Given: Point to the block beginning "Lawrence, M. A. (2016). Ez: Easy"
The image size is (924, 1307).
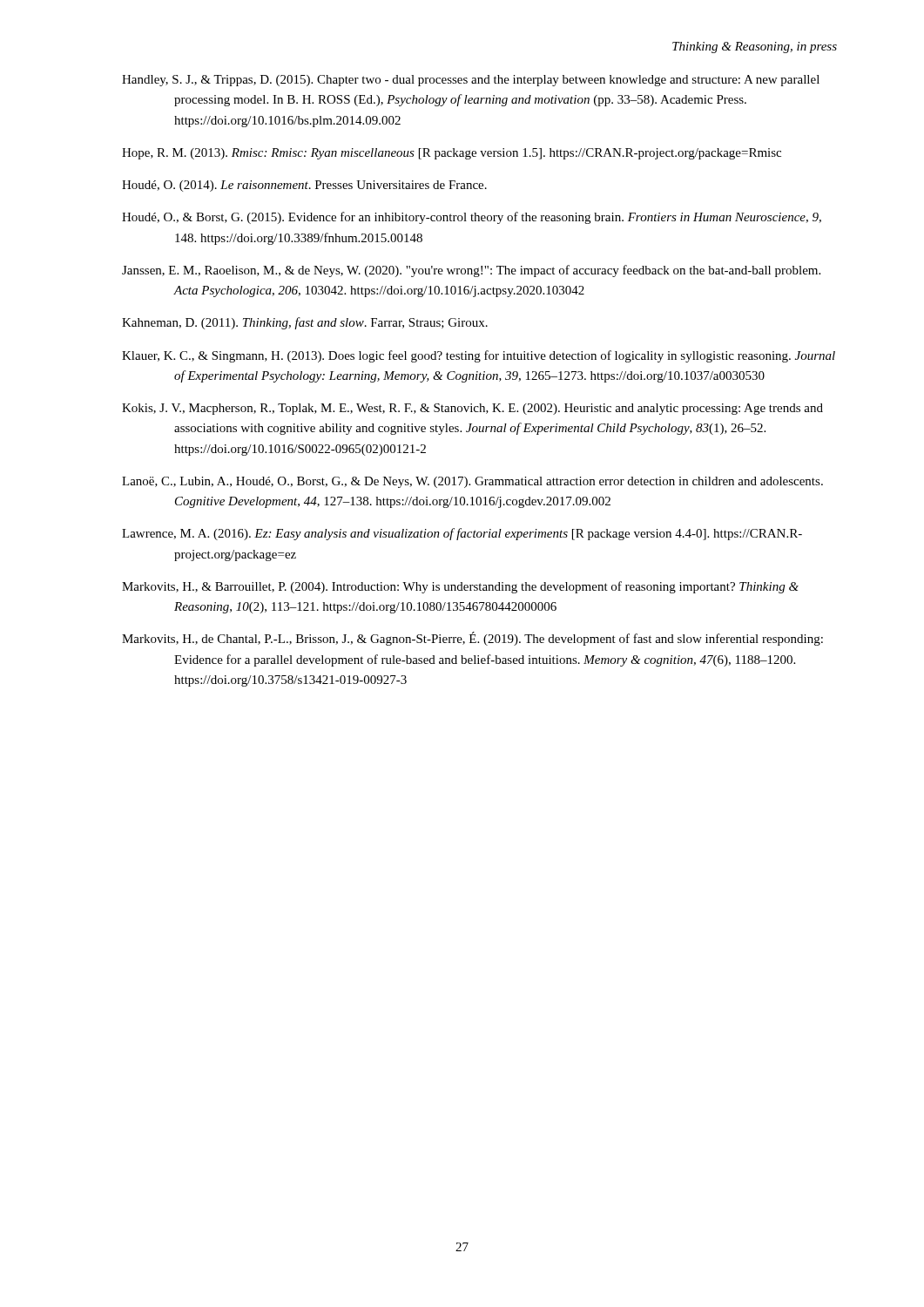Looking at the screenshot, I should (x=462, y=544).
